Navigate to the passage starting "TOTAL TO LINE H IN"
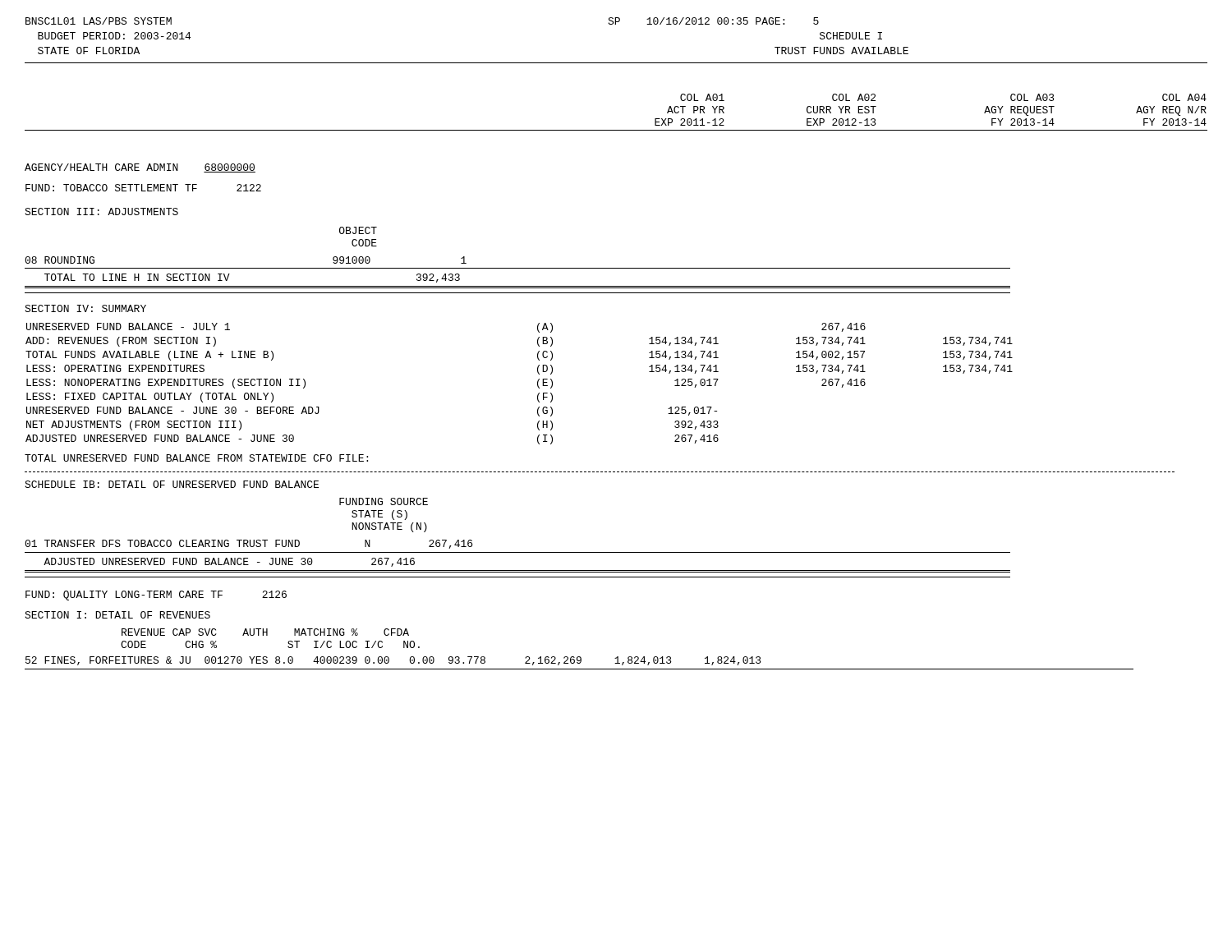This screenshot has width=1232, height=952. click(x=243, y=278)
